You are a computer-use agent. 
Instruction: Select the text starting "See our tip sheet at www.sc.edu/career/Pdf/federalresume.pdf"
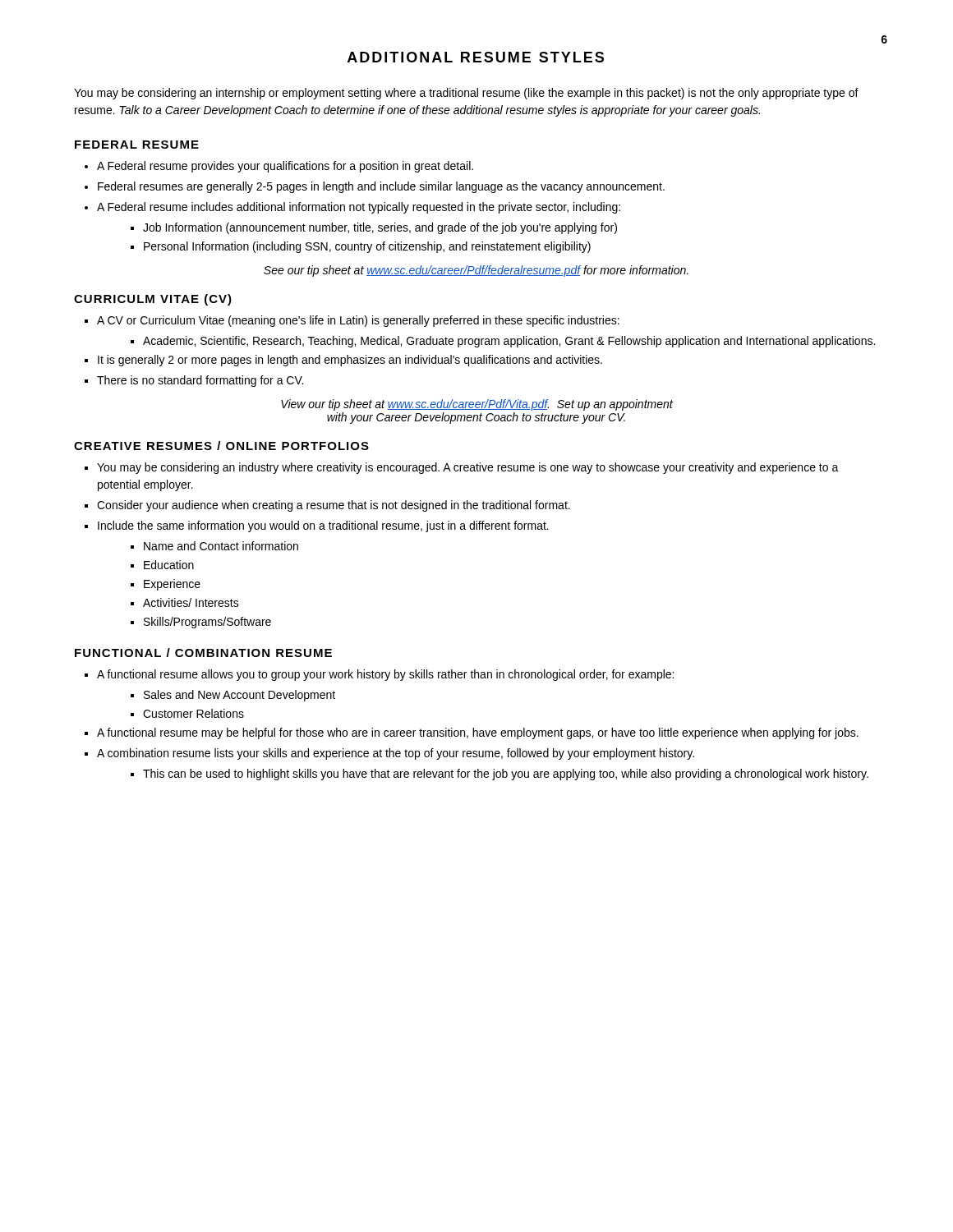point(476,270)
